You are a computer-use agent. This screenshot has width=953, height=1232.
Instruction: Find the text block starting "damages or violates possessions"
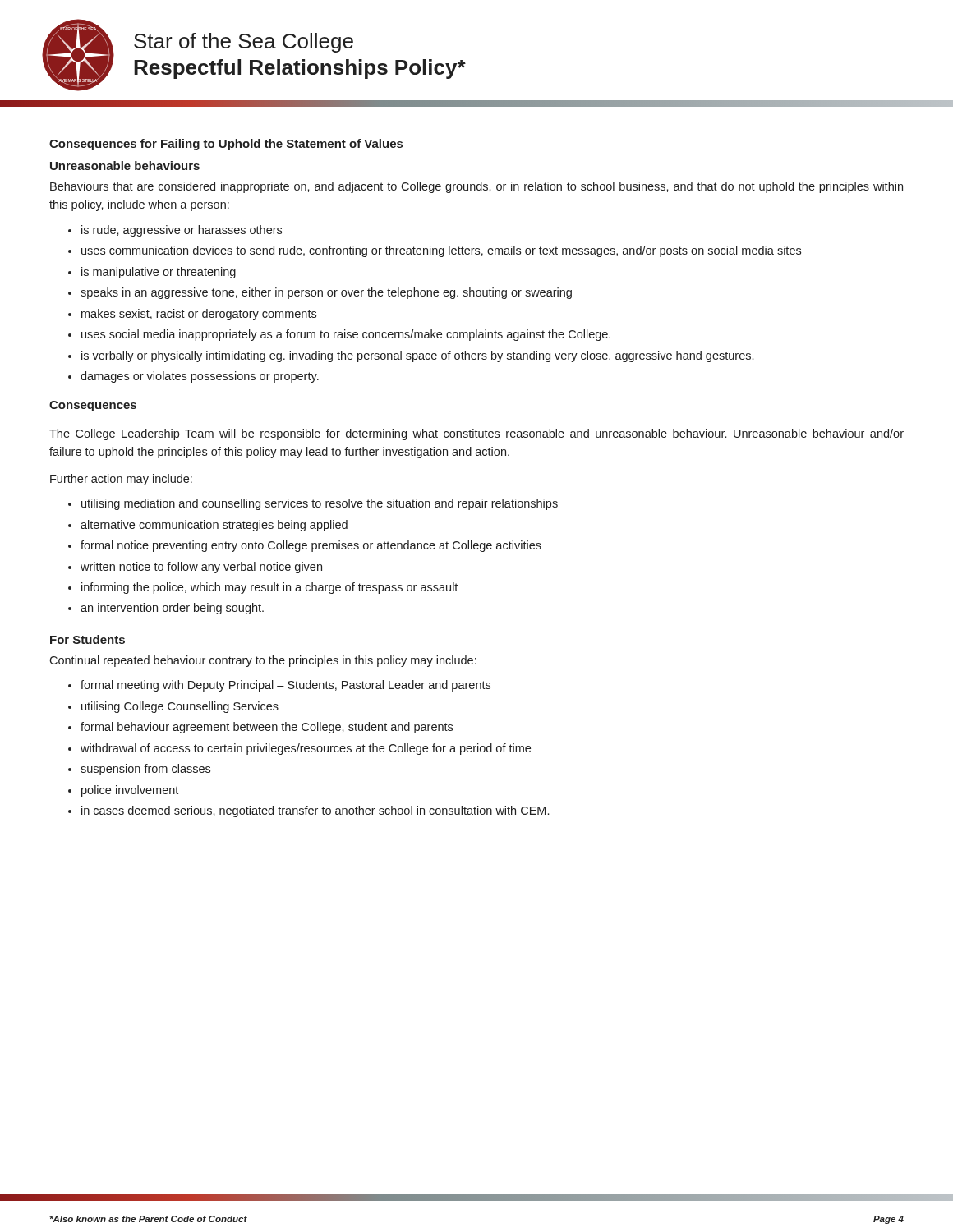click(x=200, y=376)
